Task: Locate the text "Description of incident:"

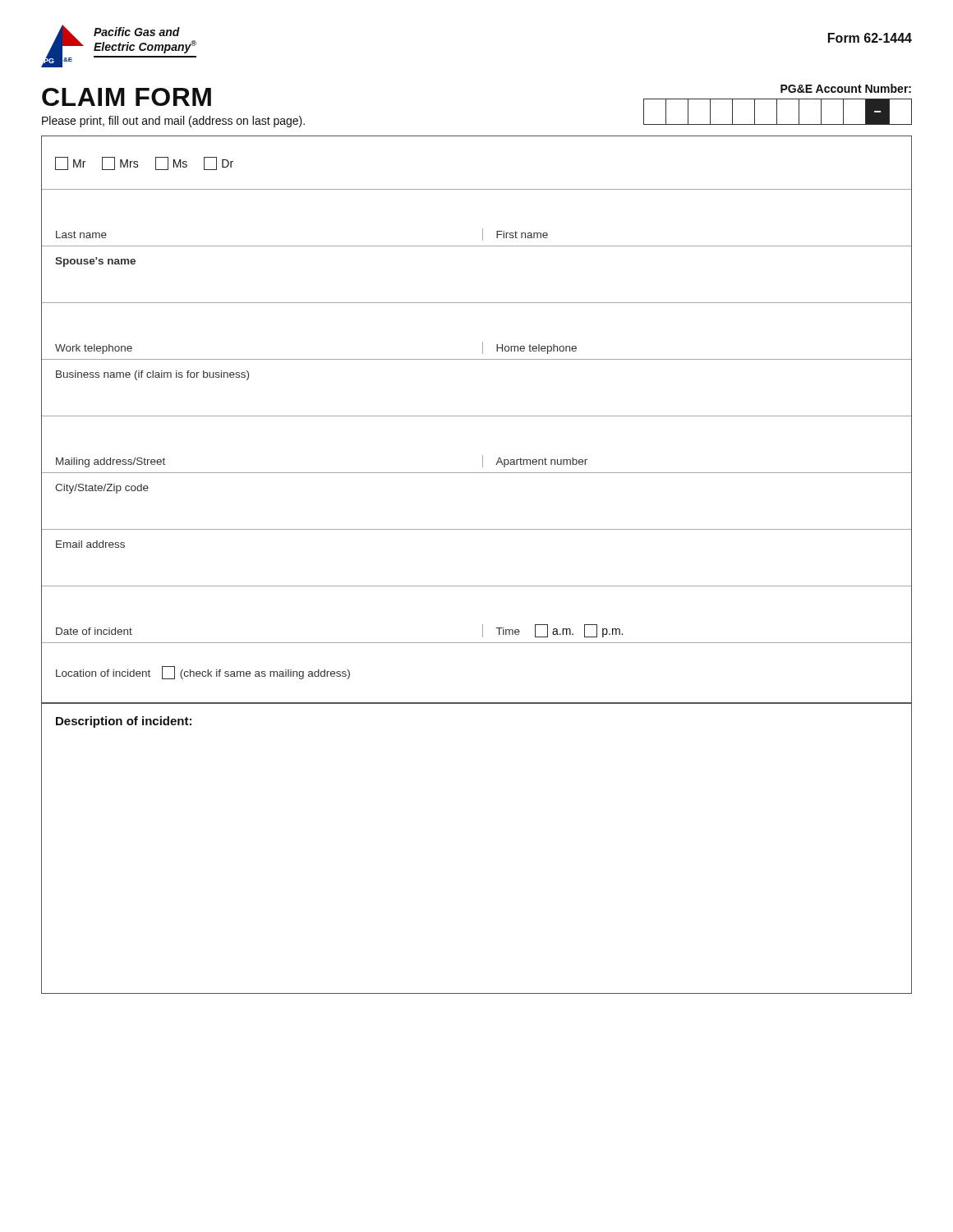Action: (x=124, y=721)
